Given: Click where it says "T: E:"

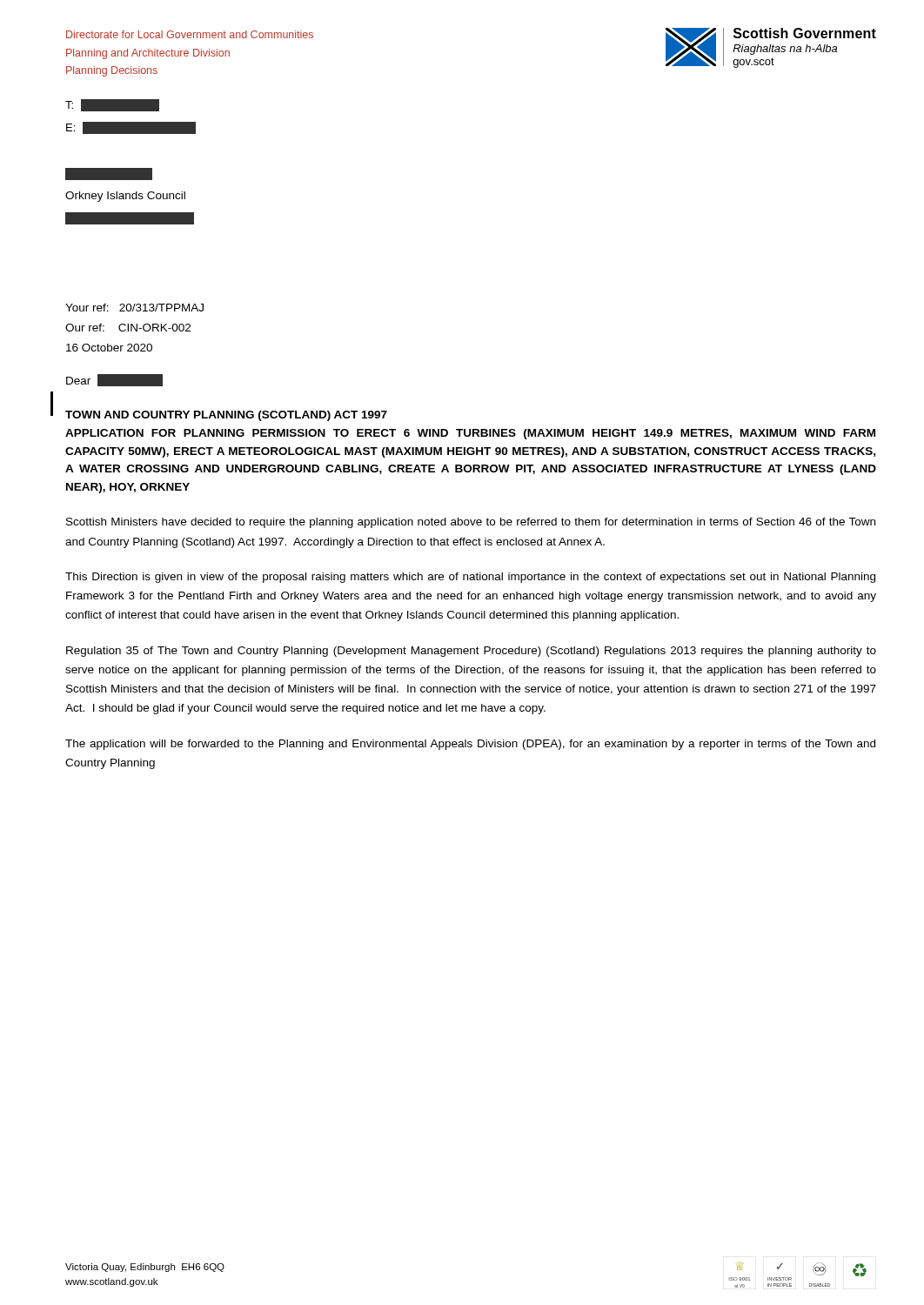Looking at the screenshot, I should click(x=112, y=105).
